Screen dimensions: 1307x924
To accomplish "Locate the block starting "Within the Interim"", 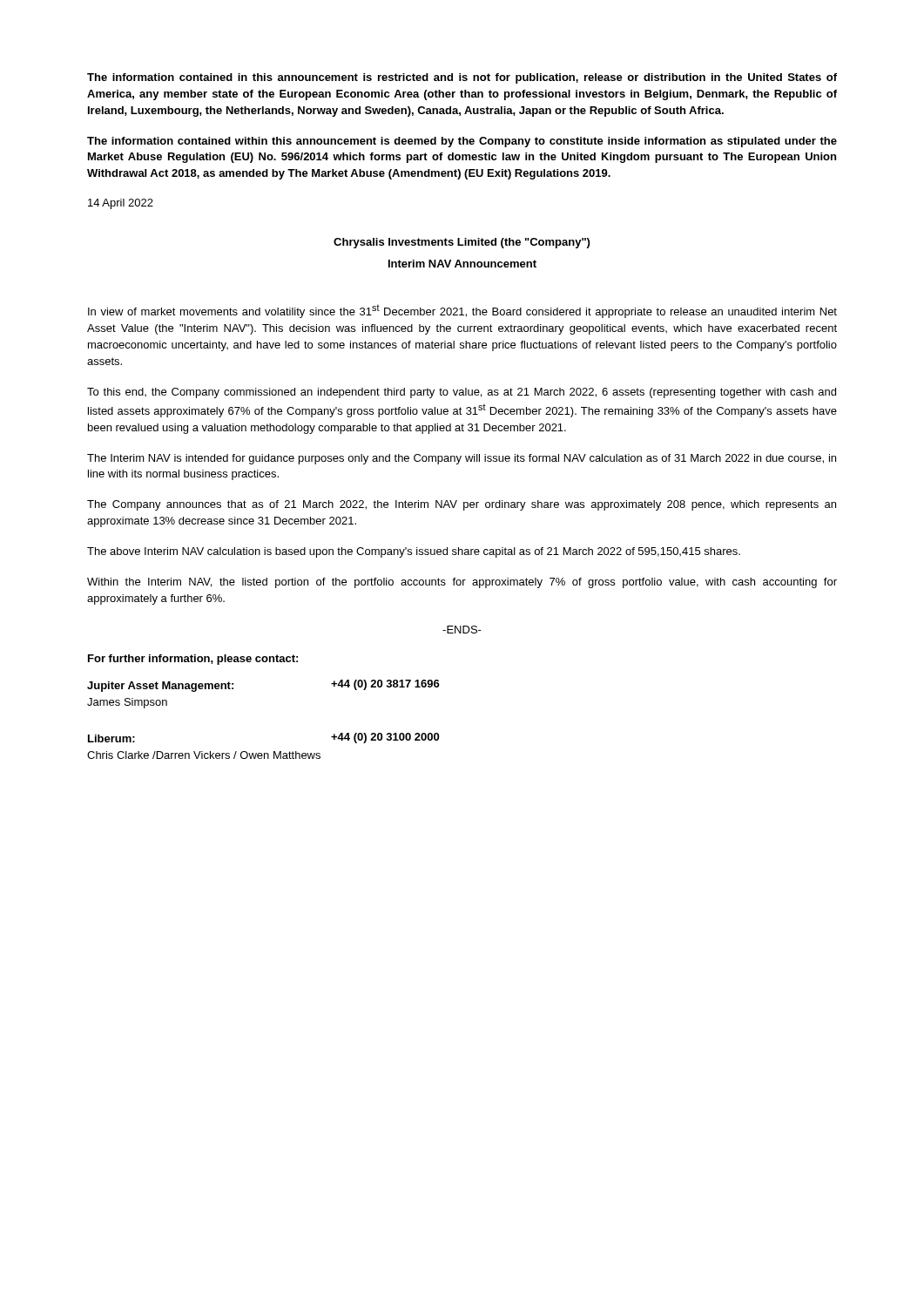I will (462, 590).
